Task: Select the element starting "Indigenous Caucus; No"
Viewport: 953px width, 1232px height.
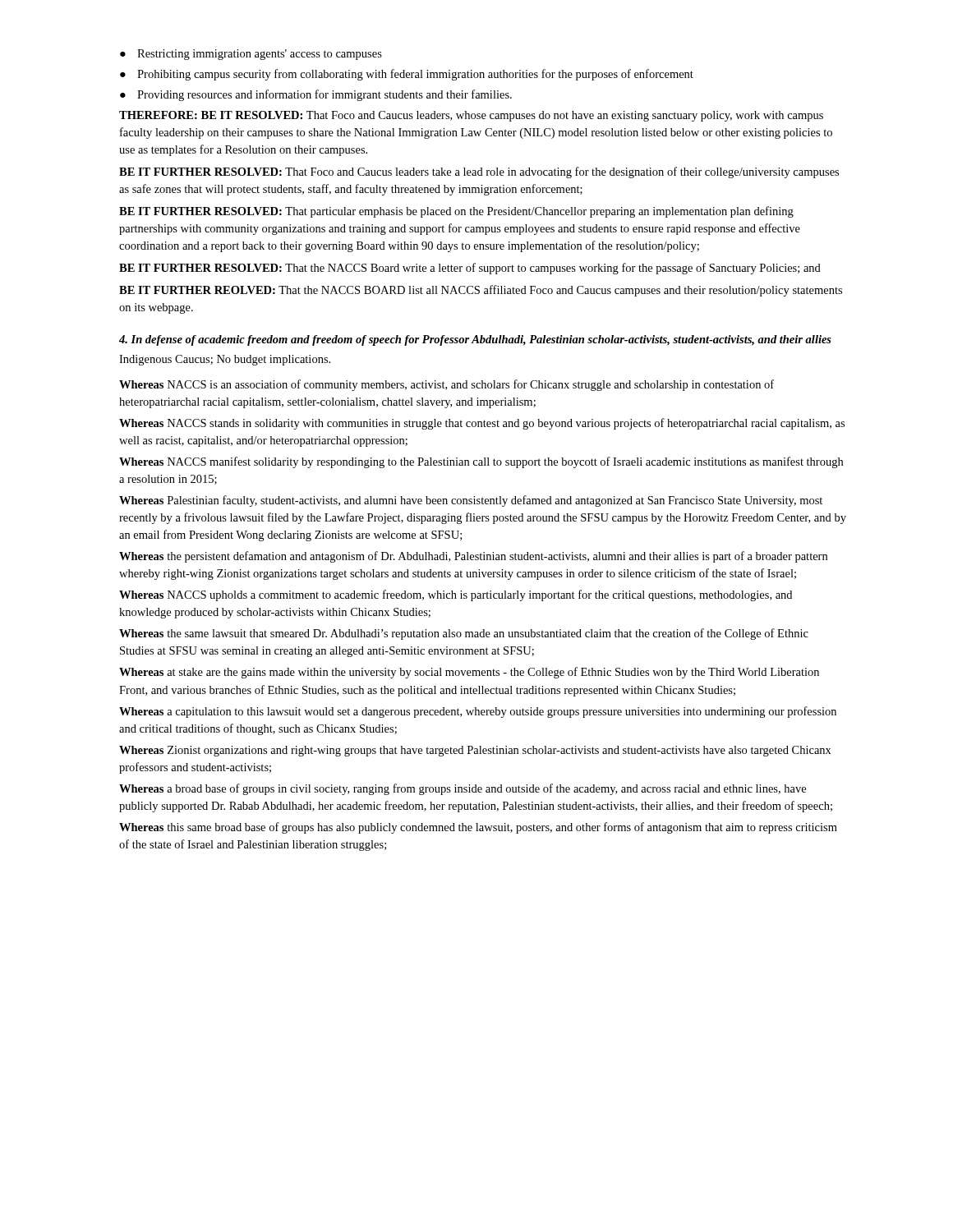Action: point(225,359)
